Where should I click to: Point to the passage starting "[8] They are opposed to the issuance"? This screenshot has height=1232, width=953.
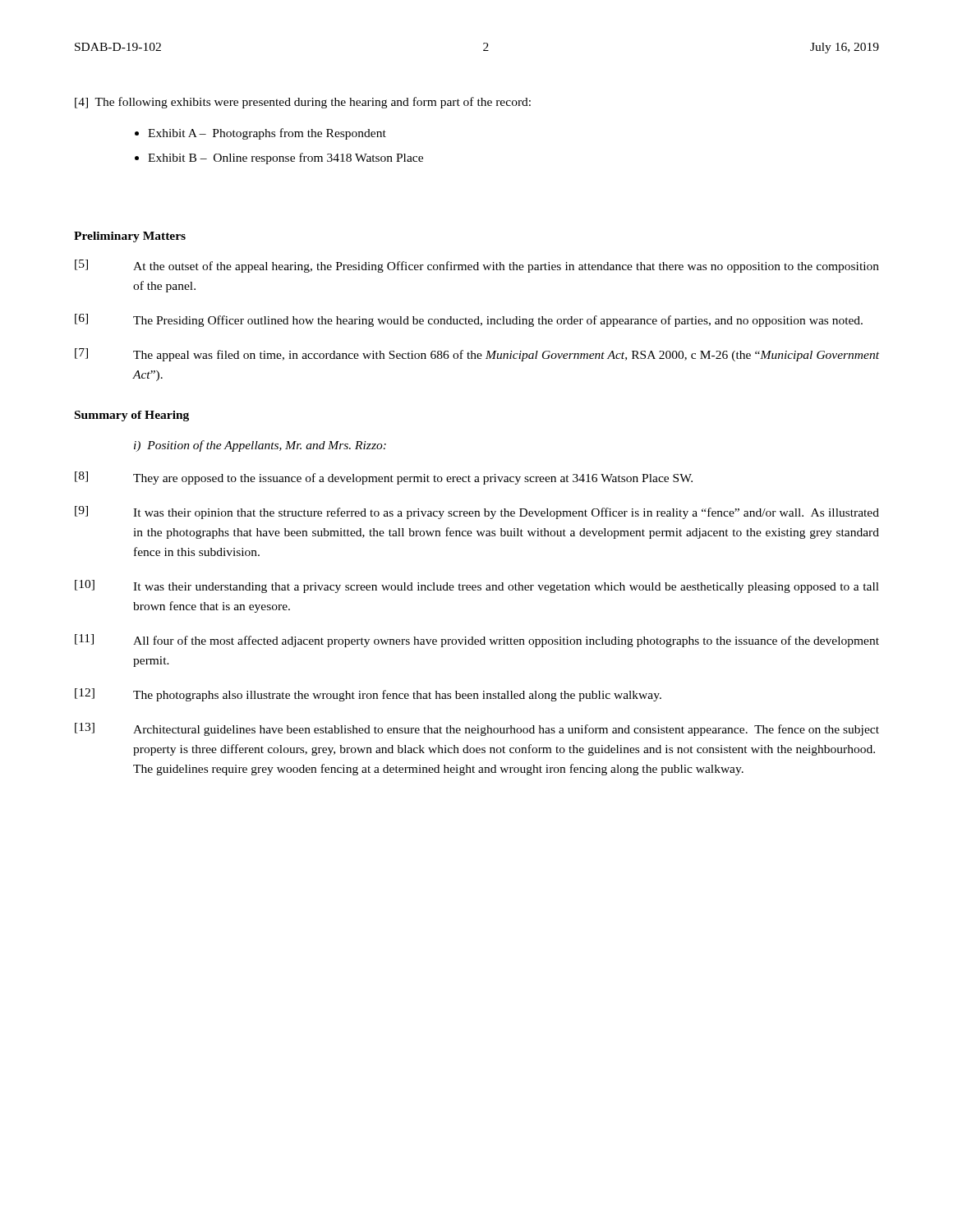(x=476, y=478)
